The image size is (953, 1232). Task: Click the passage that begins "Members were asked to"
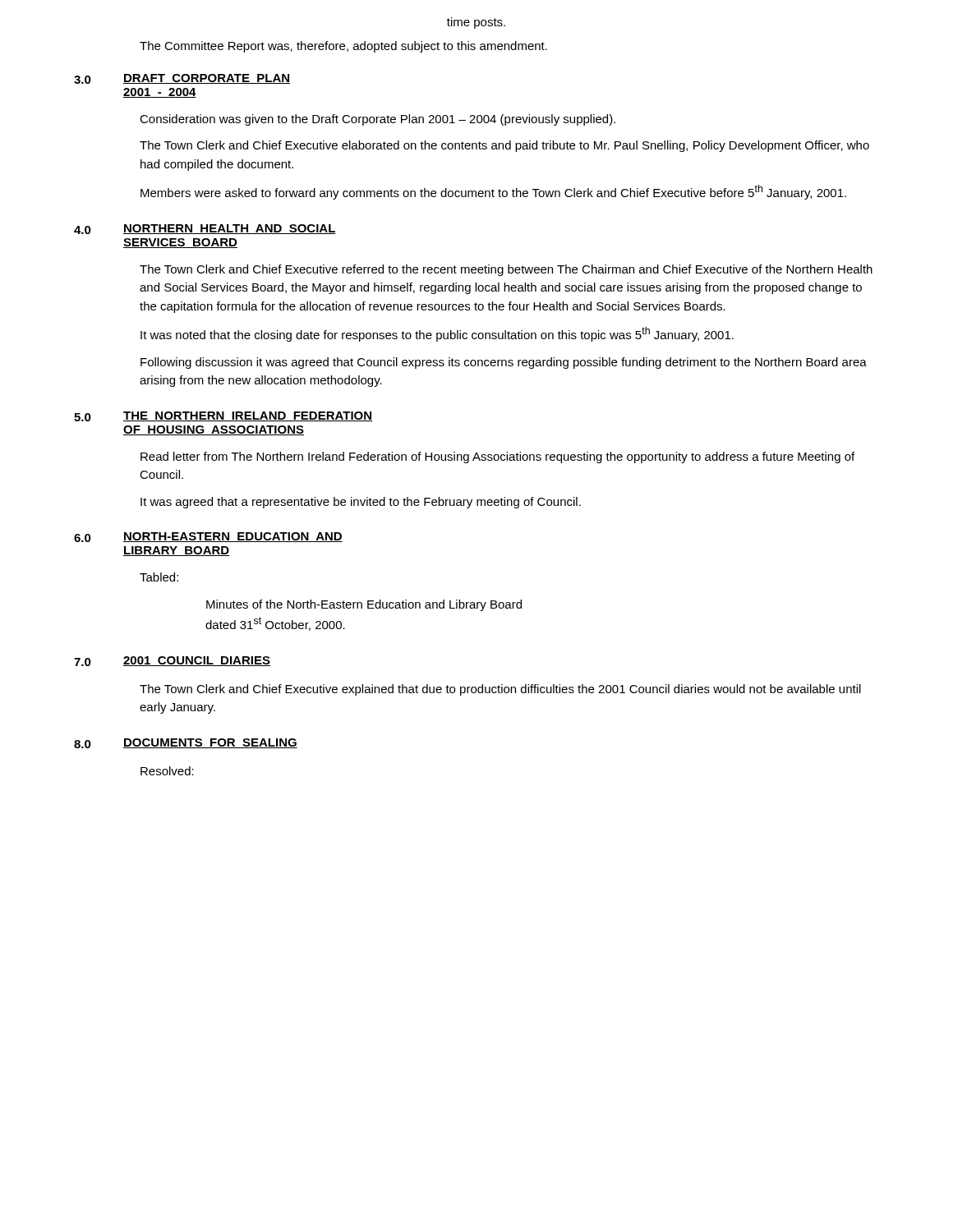pos(493,191)
